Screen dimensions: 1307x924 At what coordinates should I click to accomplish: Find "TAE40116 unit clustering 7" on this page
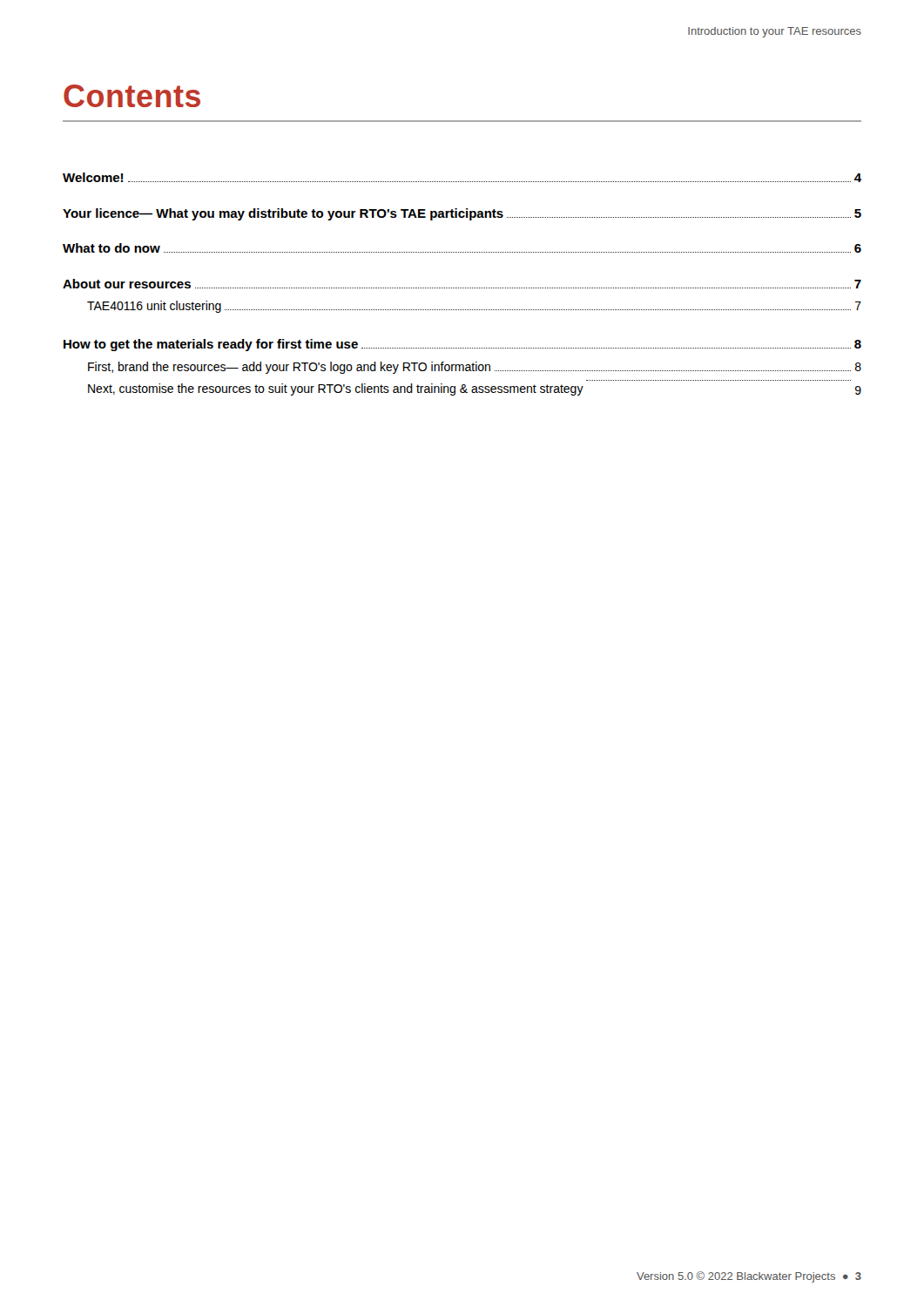point(474,306)
